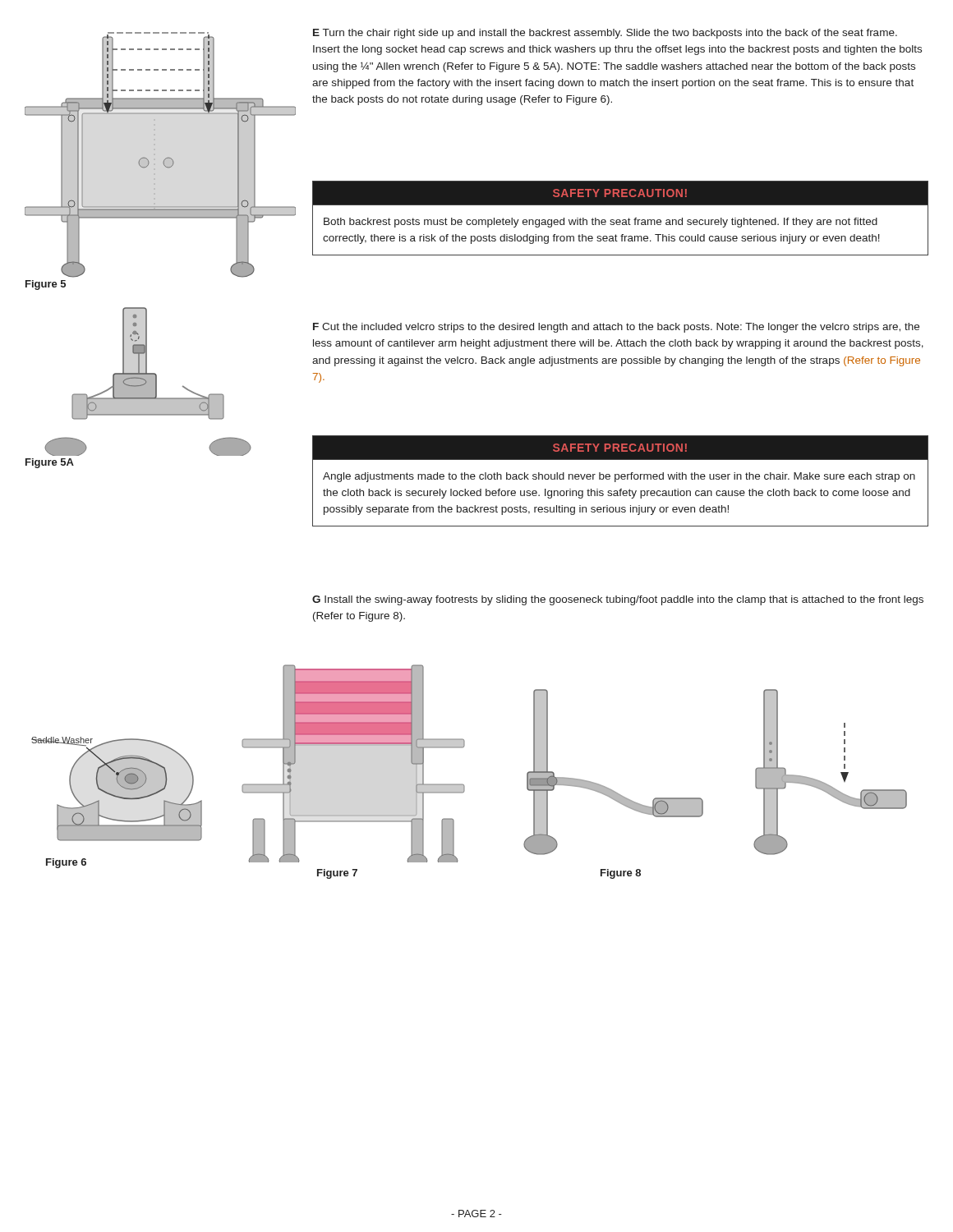Image resolution: width=953 pixels, height=1232 pixels.
Task: Select the caption that reads "Figure 5"
Action: coord(45,284)
